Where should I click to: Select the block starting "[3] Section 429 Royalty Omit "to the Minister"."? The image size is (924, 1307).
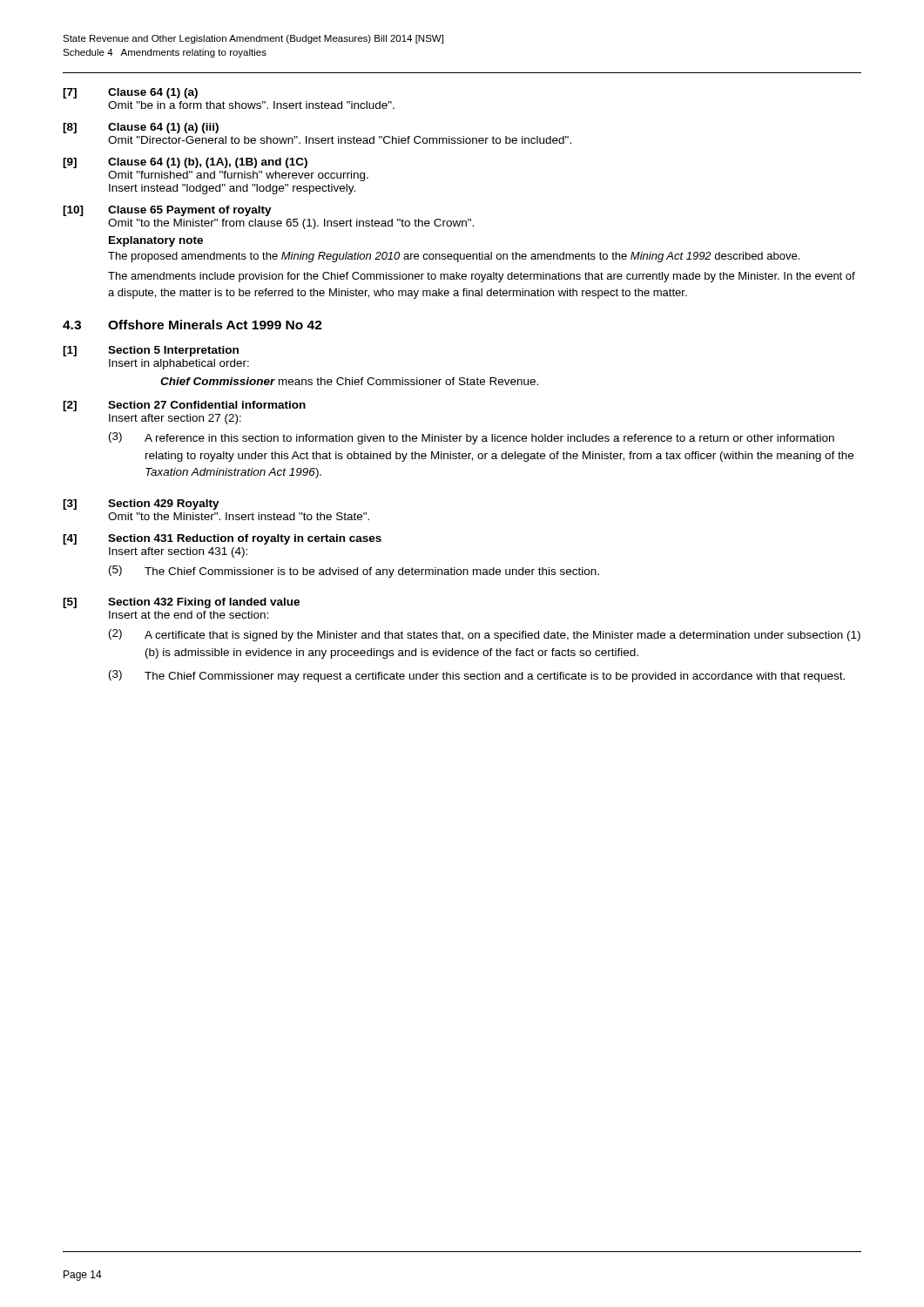coord(141,505)
